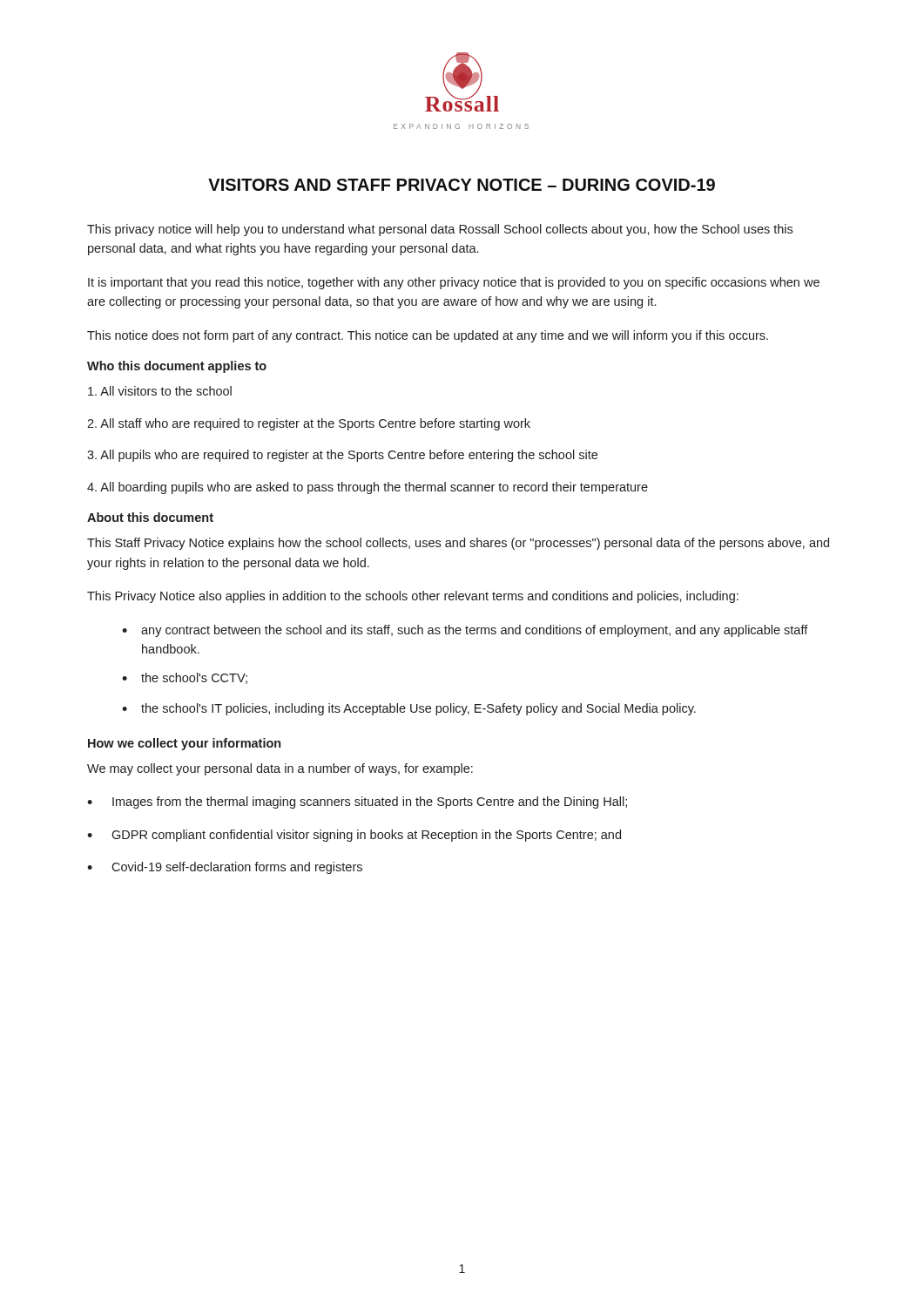The height and width of the screenshot is (1307, 924).
Task: Locate the block of text that opens with "• GDPR compliant confidential visitor"
Action: (x=462, y=836)
